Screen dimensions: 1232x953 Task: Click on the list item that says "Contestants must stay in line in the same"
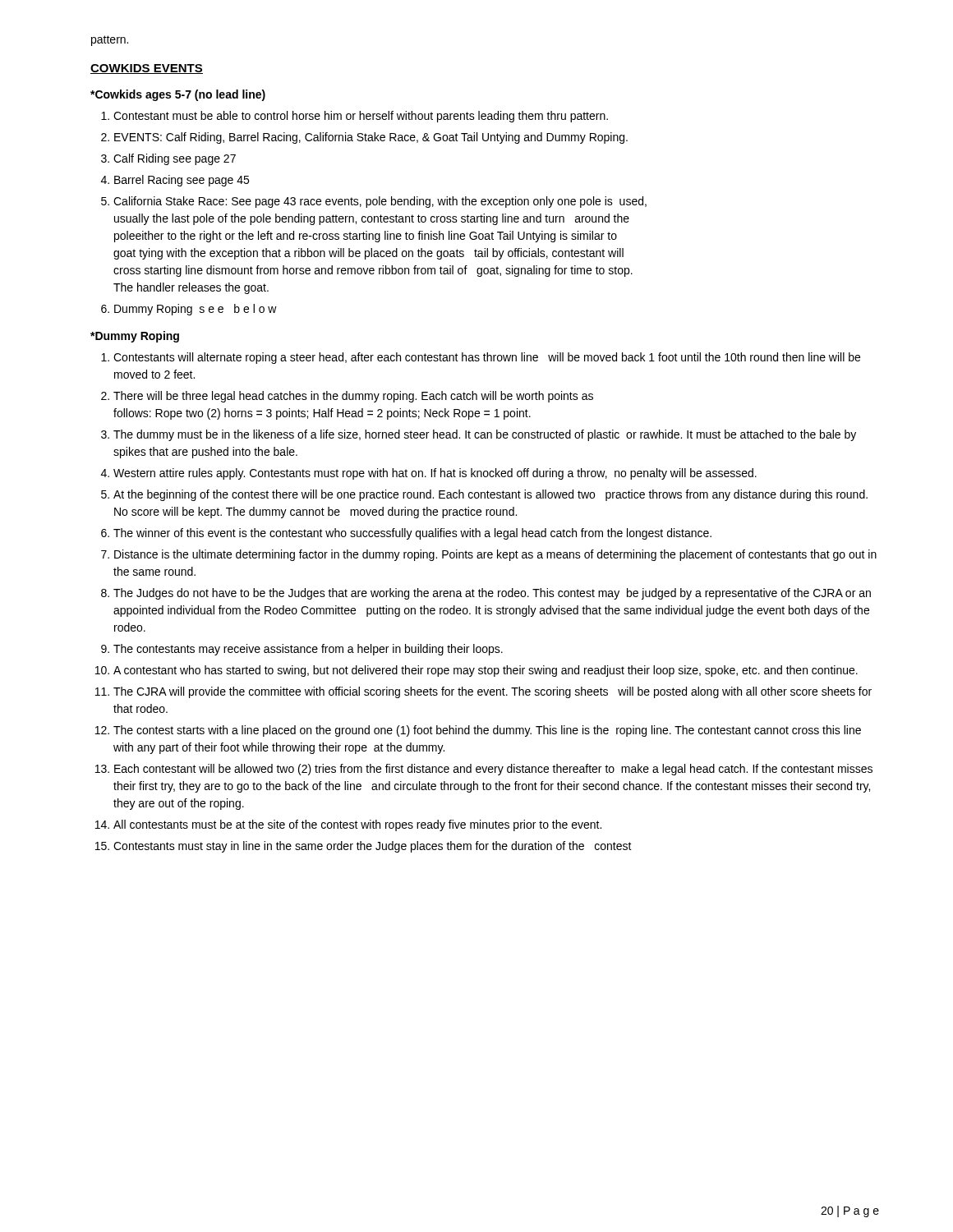pyautogui.click(x=372, y=846)
